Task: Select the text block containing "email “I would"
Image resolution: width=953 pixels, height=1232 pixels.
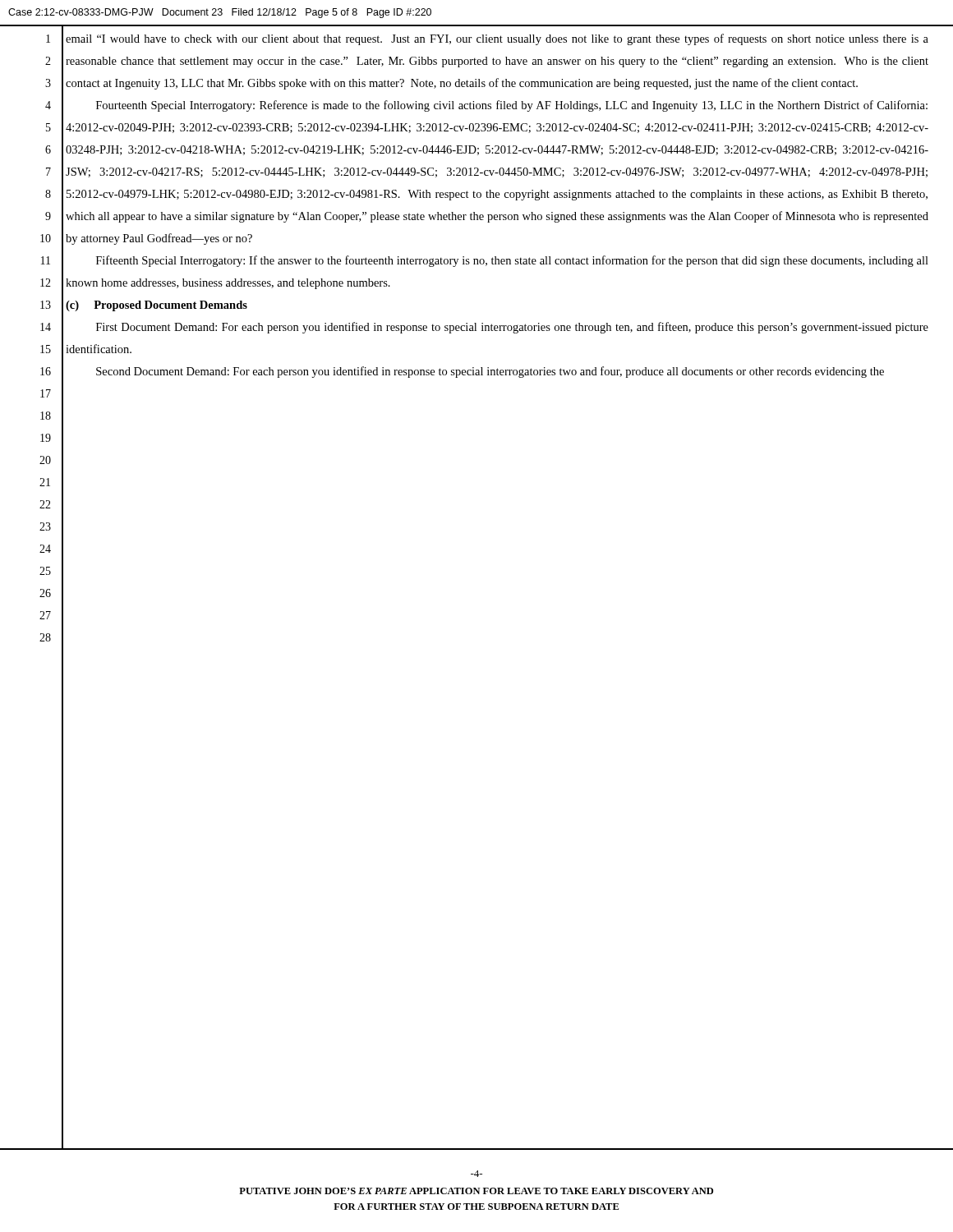Action: (497, 61)
